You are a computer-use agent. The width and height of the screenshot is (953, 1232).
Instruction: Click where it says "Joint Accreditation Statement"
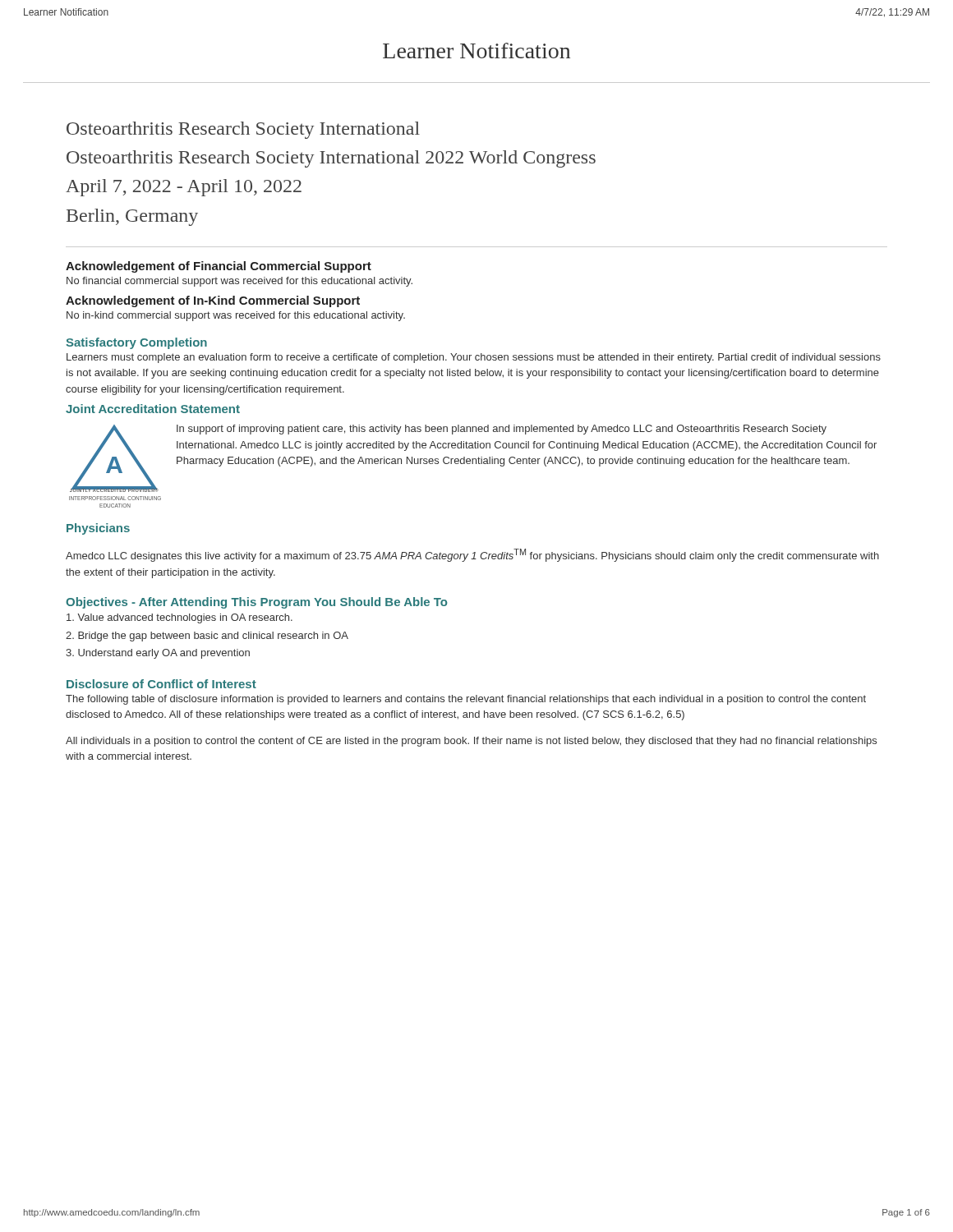(x=153, y=409)
